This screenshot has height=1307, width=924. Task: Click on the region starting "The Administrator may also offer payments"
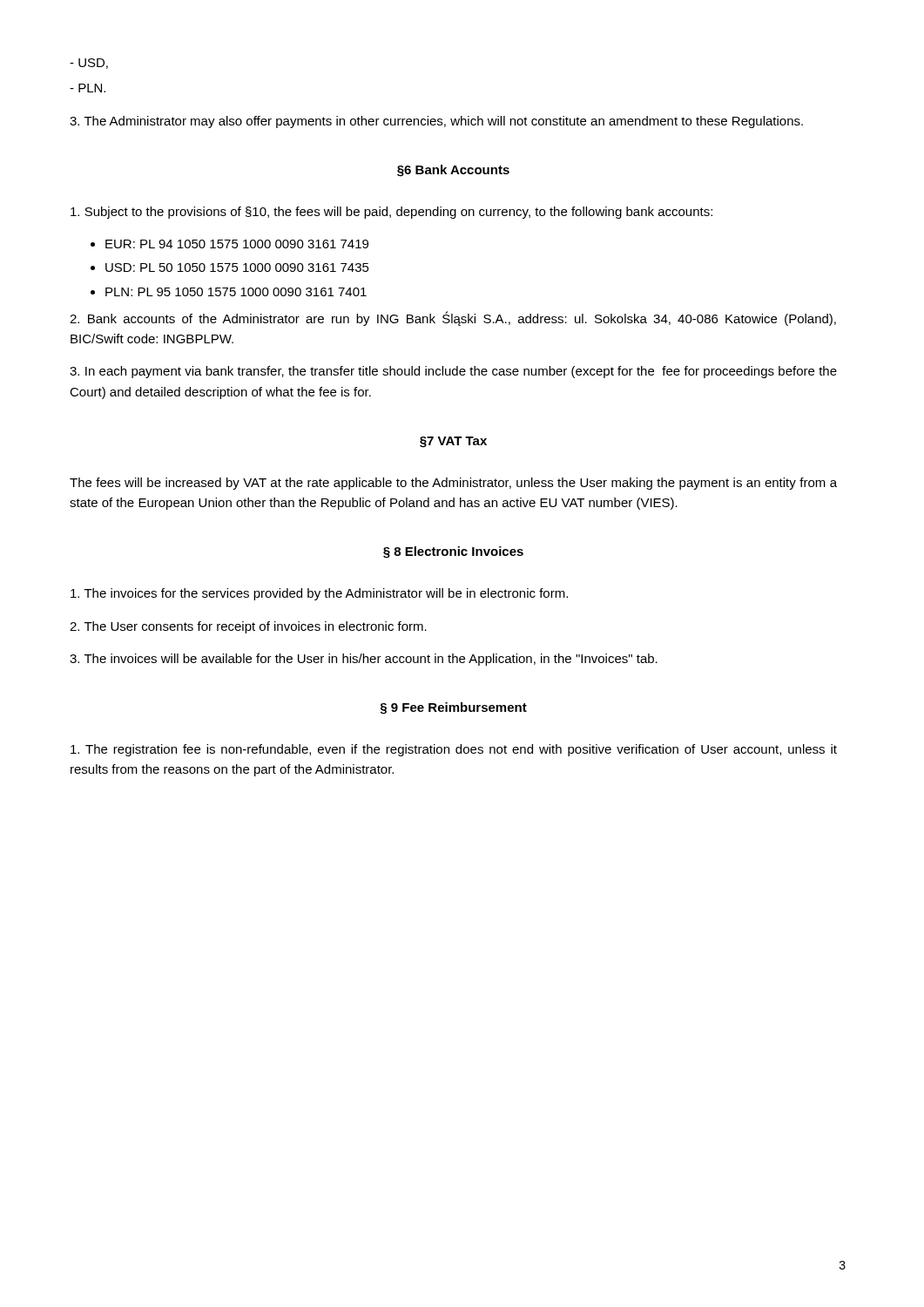click(437, 120)
